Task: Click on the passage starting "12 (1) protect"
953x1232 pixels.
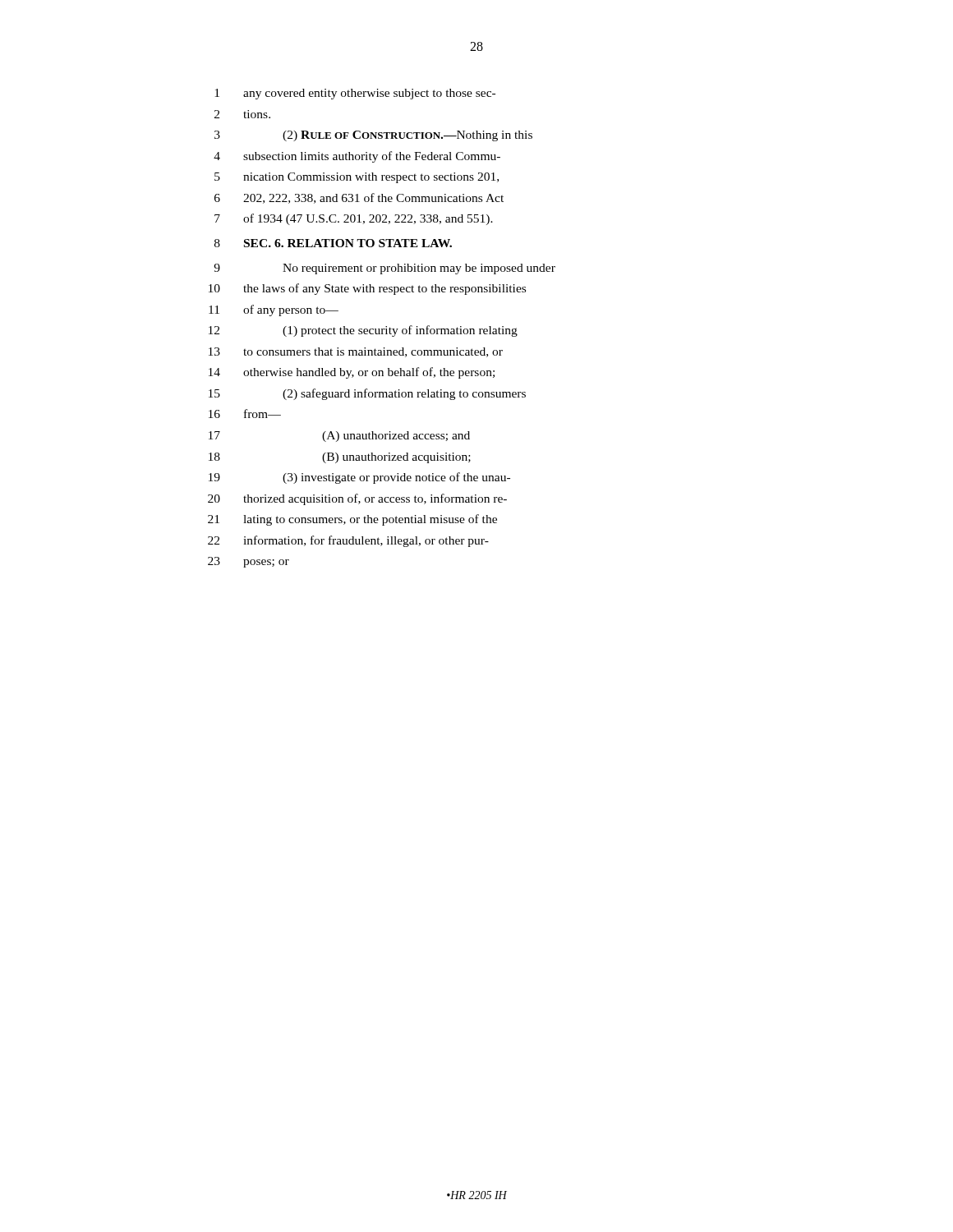Action: point(518,330)
